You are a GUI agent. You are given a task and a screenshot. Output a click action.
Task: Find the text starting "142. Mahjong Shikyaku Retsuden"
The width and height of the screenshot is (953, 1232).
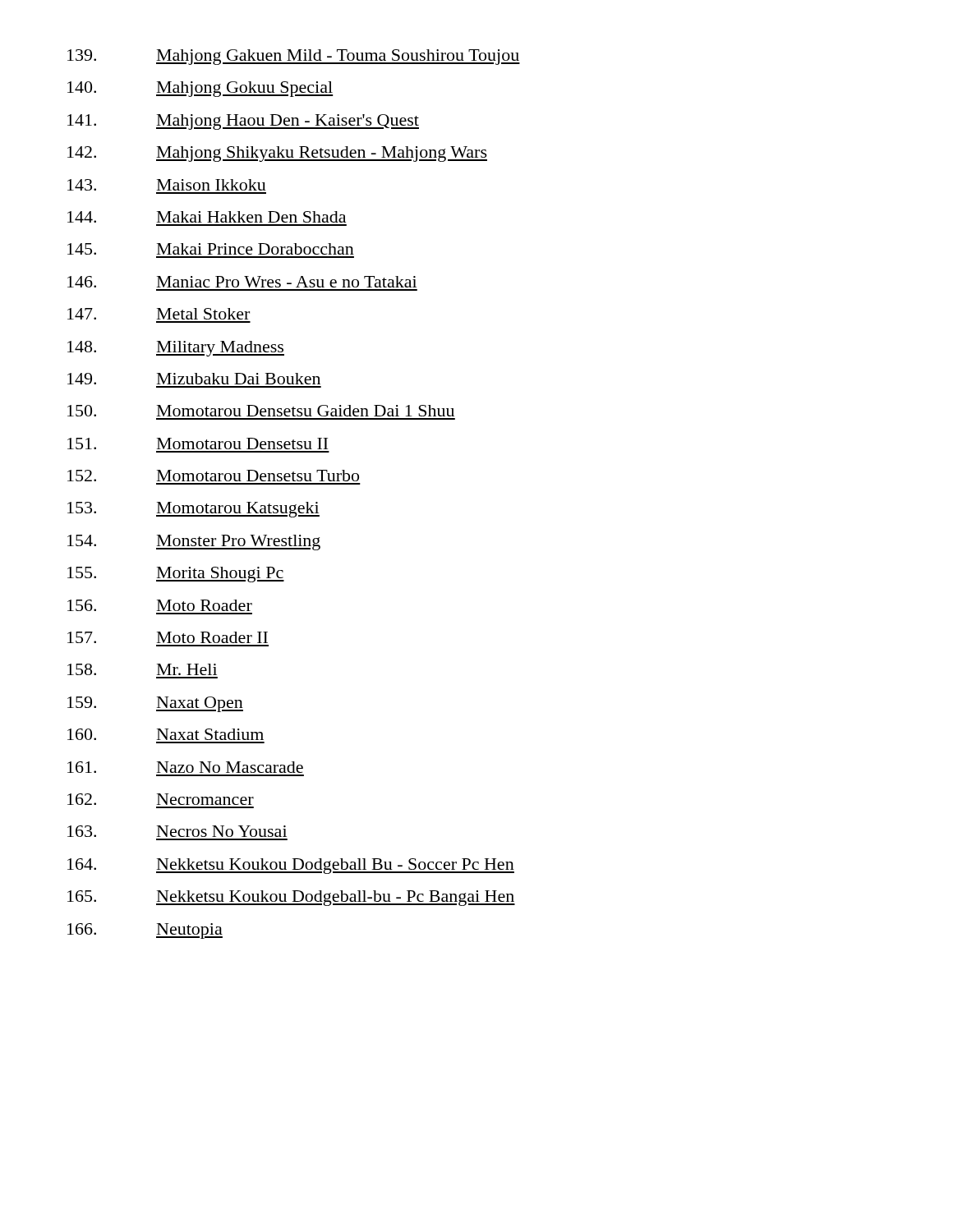pos(276,152)
